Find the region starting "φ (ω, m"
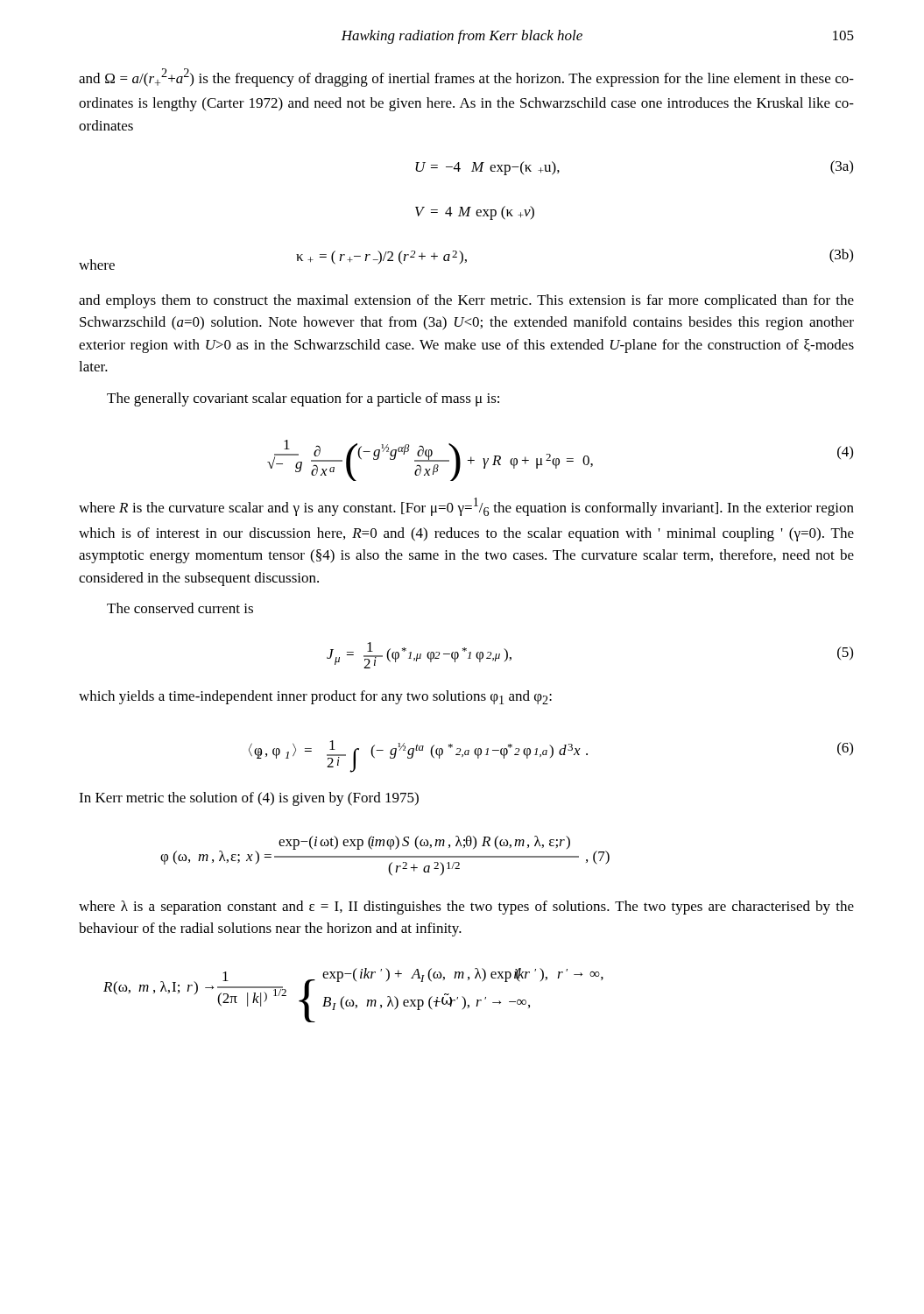The height and width of the screenshot is (1314, 924). click(466, 852)
